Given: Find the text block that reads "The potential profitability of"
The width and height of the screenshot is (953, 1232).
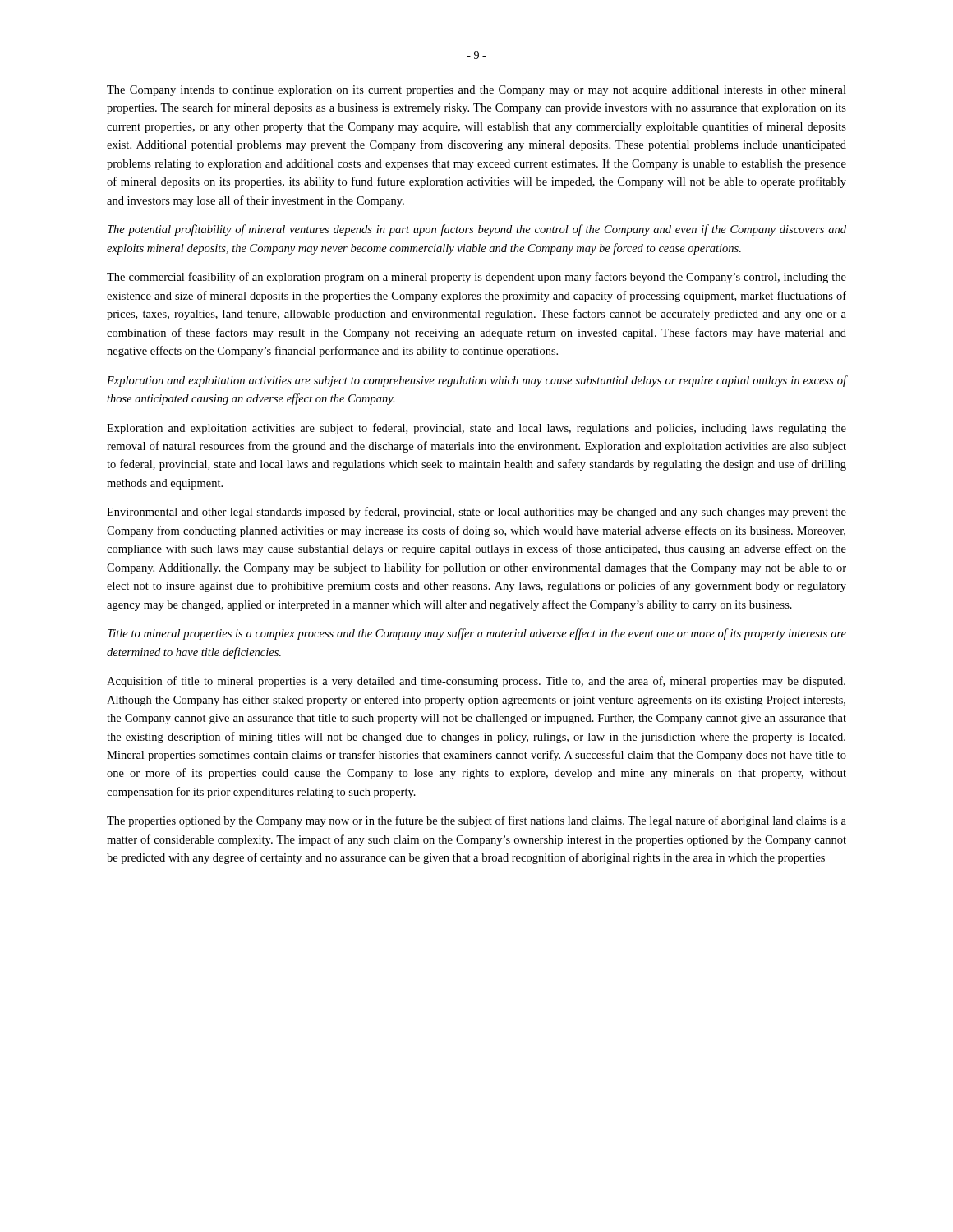Looking at the screenshot, I should pos(476,239).
